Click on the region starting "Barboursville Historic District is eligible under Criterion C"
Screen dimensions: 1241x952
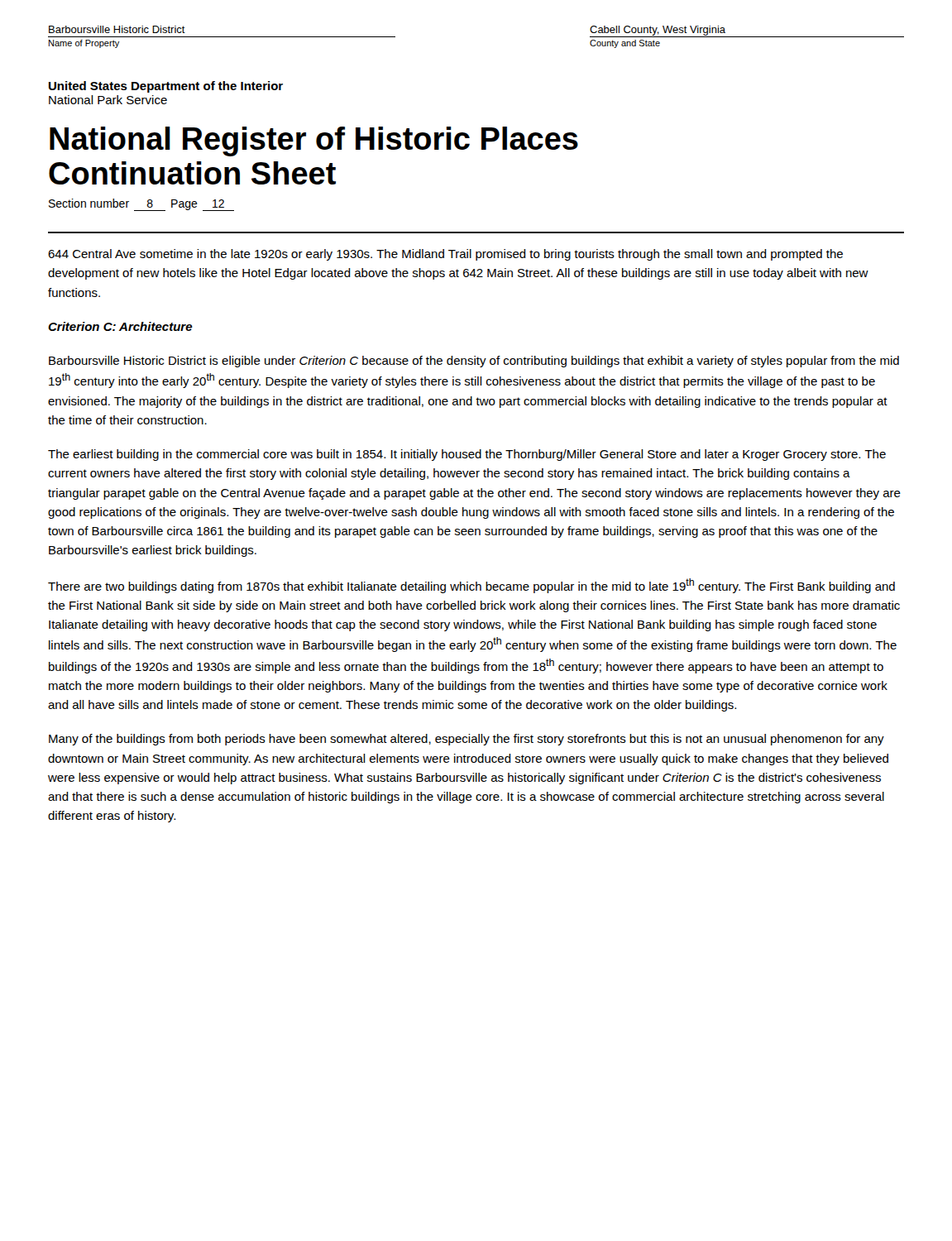476,390
